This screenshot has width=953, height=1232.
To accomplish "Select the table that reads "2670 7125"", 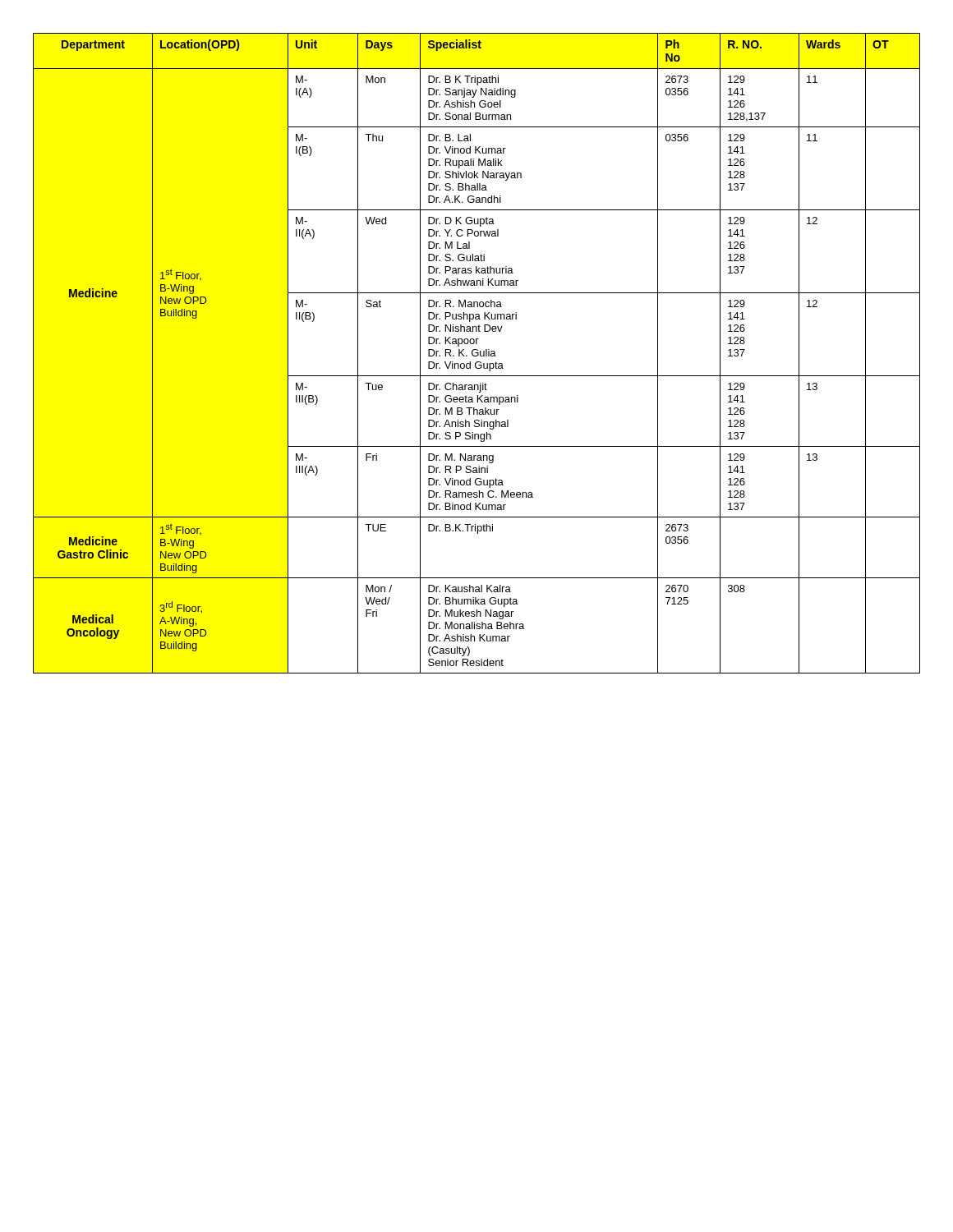I will pyautogui.click(x=476, y=353).
